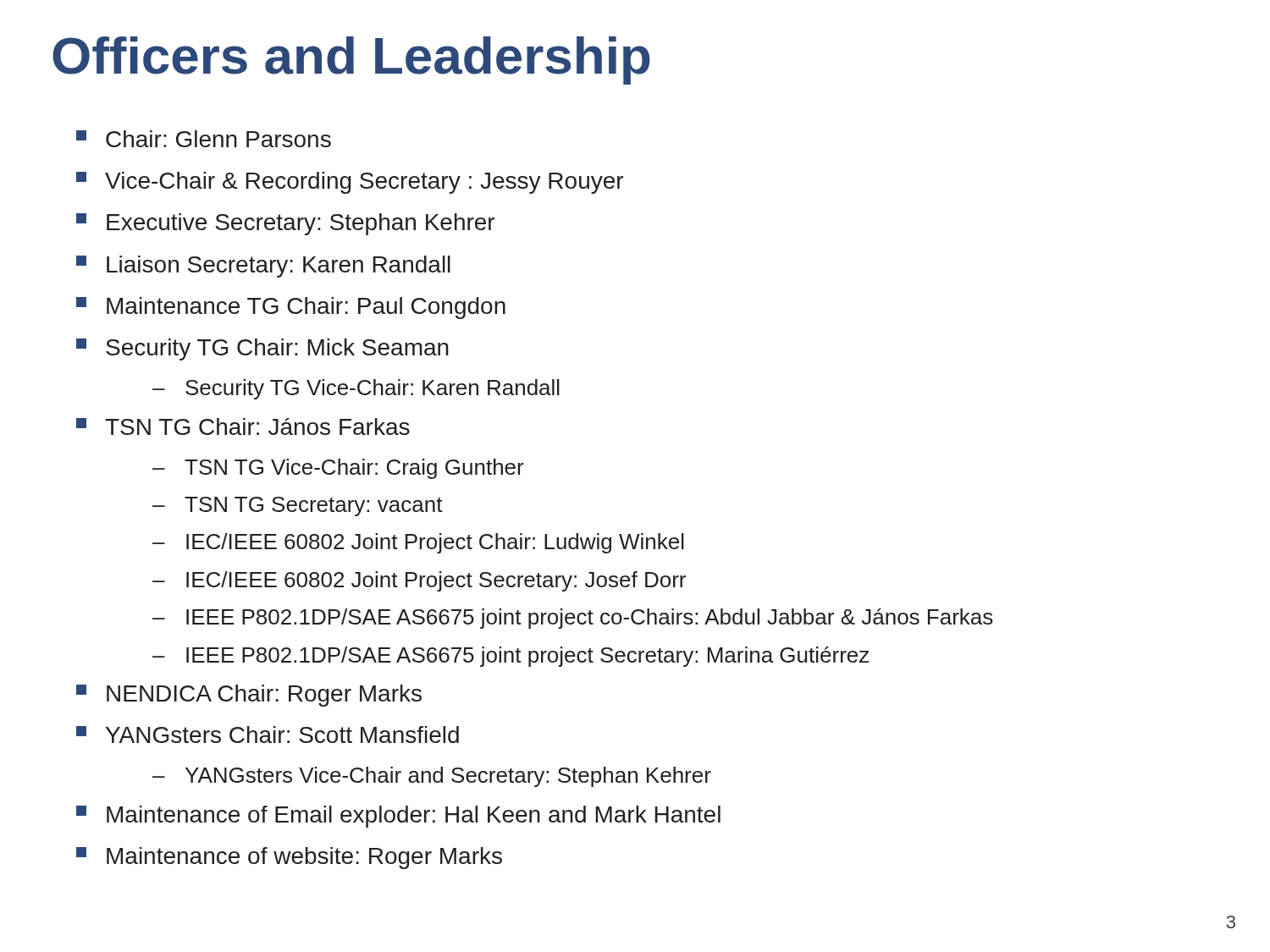Select the list item that says "Security TG Chair: Mick Seaman"
Screen dimensions: 952x1270
(x=263, y=347)
